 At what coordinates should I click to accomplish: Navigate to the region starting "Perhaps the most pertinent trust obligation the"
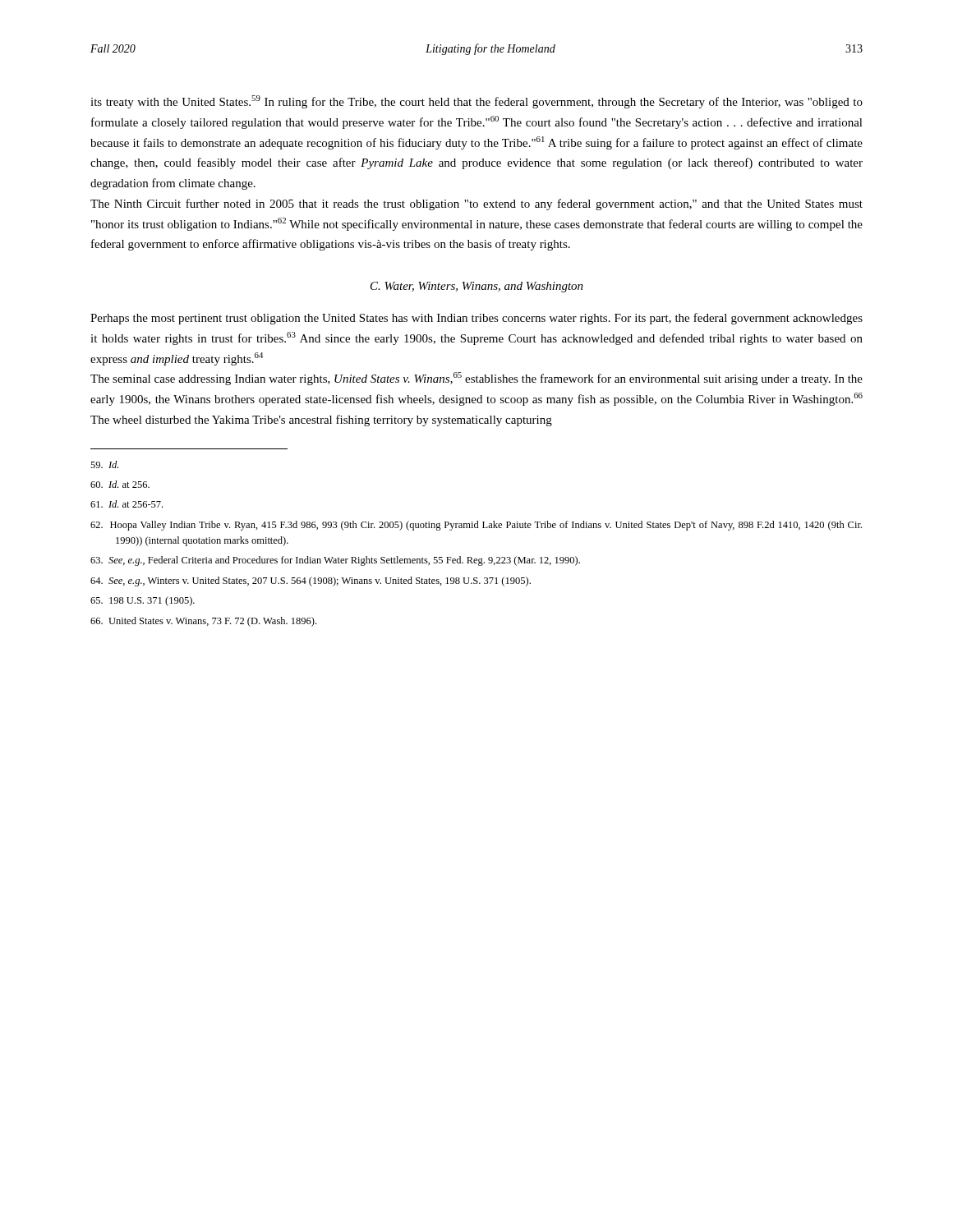point(476,338)
